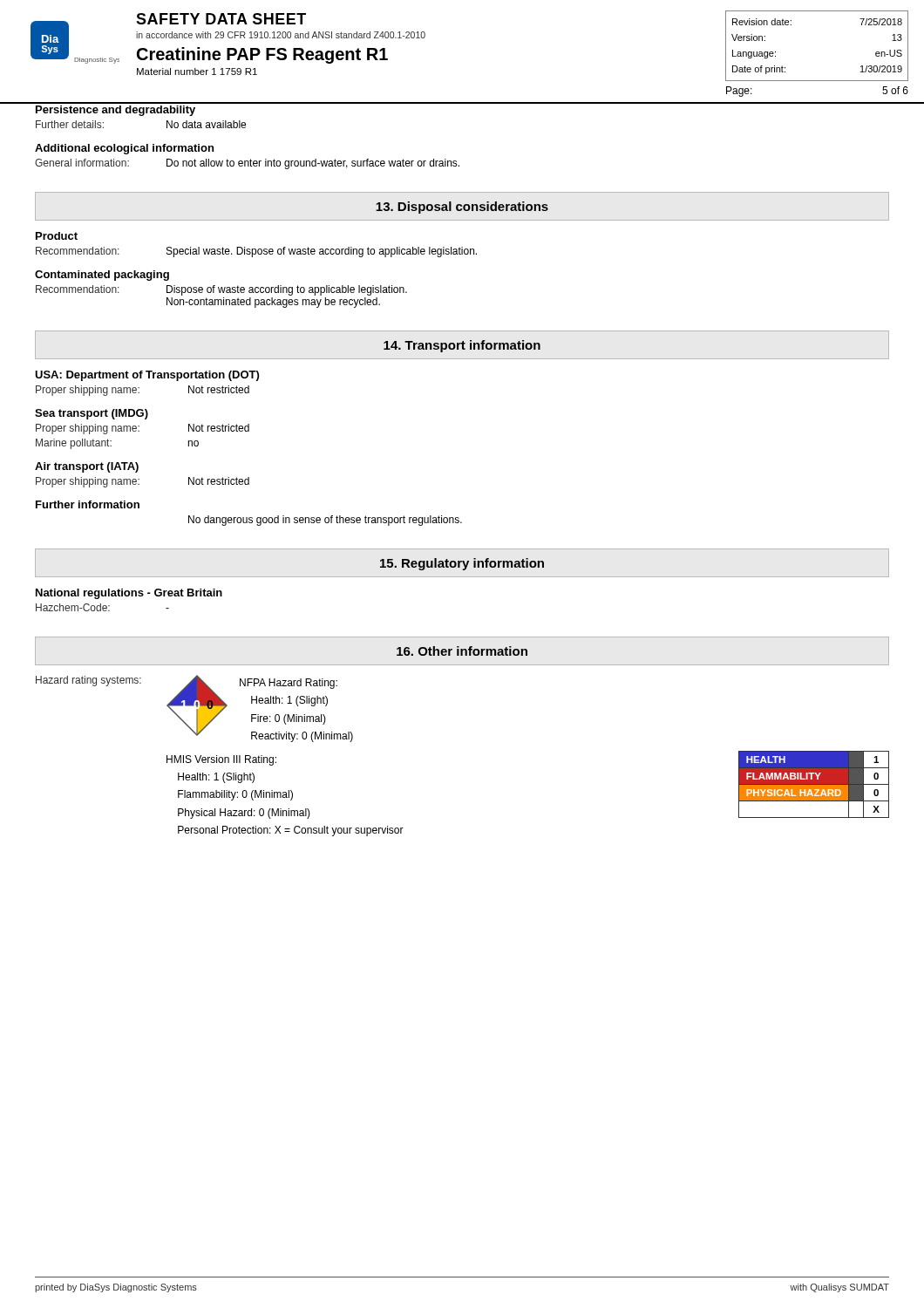Where does it say "Additional ecological information"?
924x1308 pixels.
click(x=125, y=148)
